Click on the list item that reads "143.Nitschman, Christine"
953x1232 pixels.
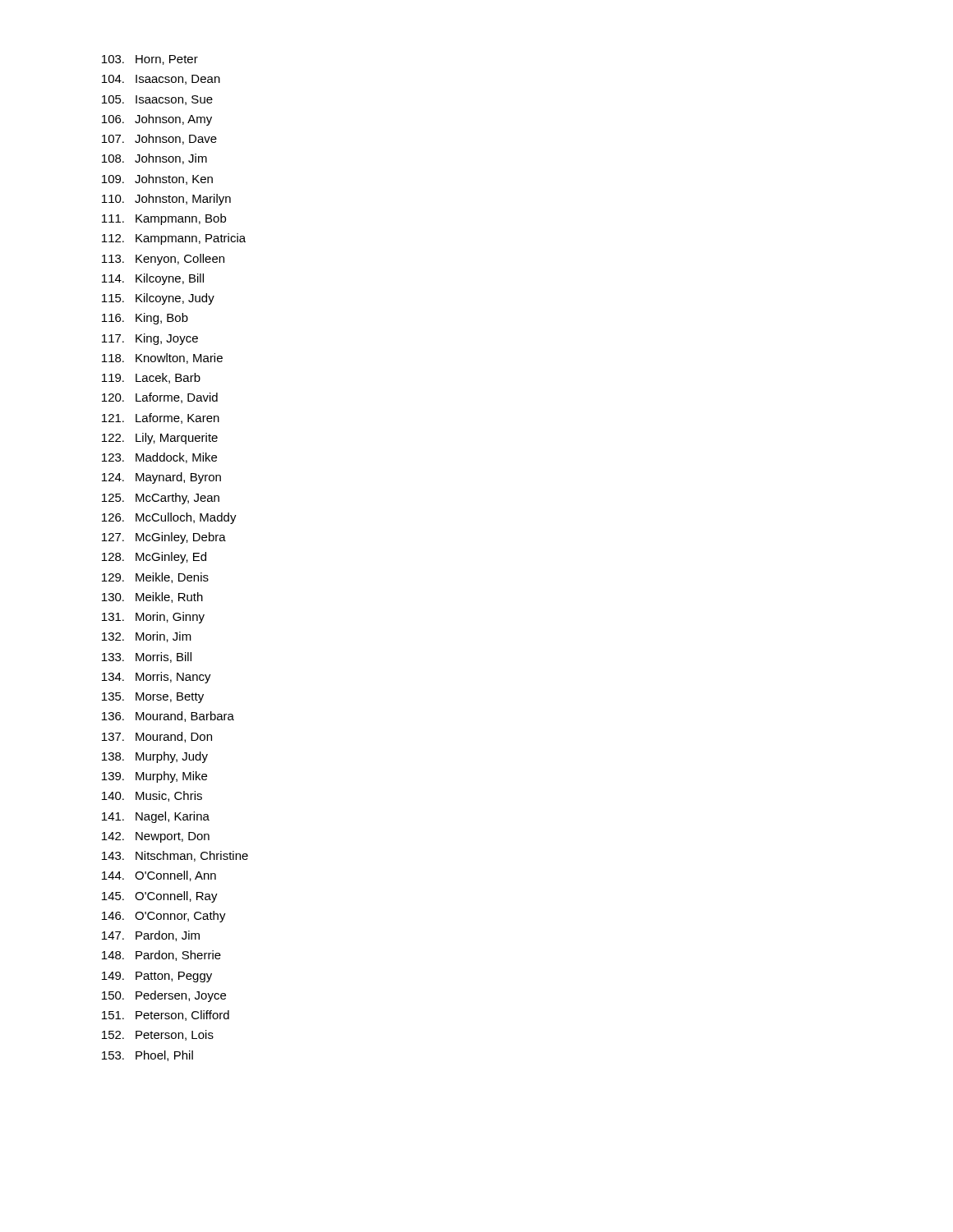[x=165, y=856]
